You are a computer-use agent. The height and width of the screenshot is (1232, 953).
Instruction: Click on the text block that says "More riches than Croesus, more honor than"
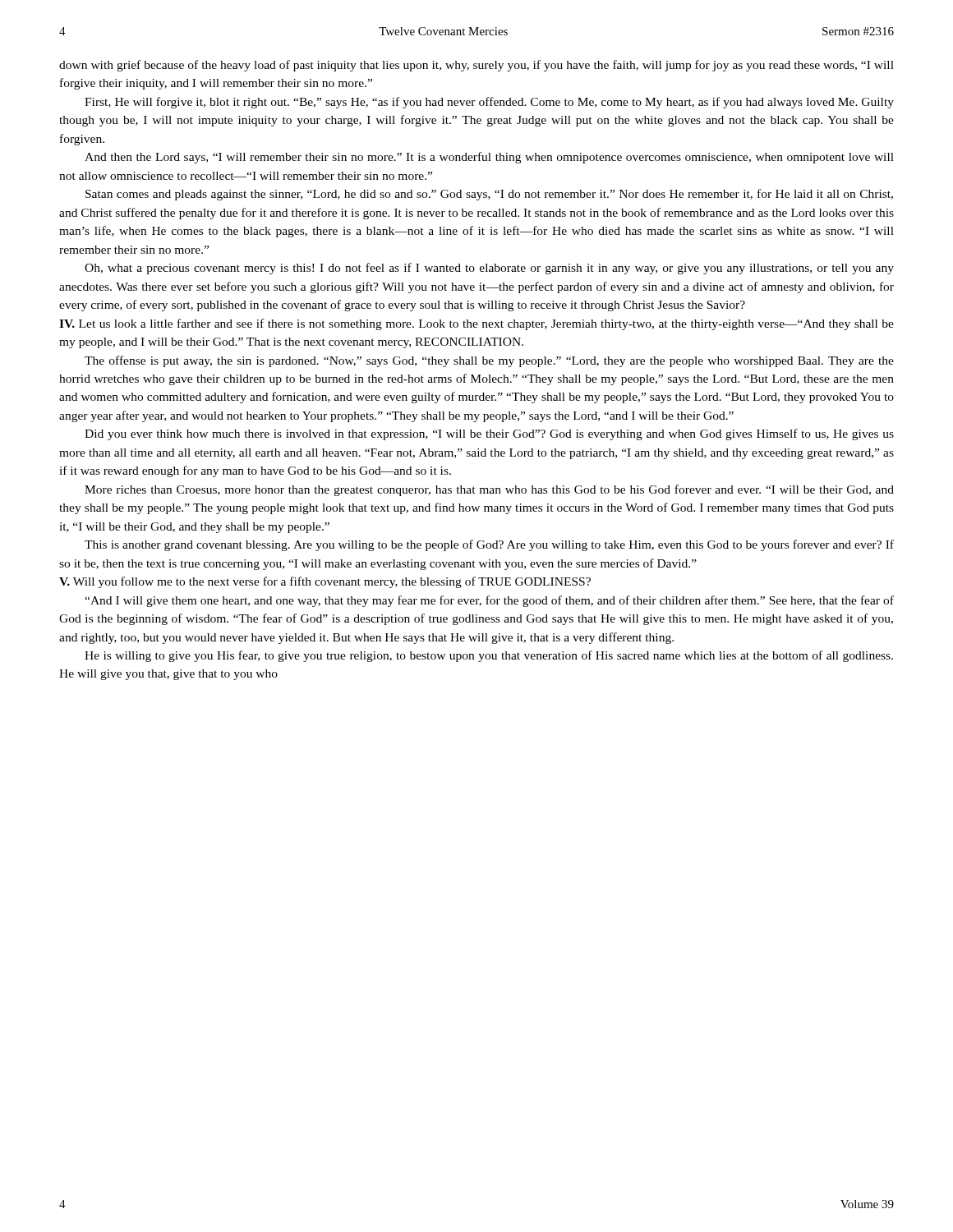click(x=476, y=507)
